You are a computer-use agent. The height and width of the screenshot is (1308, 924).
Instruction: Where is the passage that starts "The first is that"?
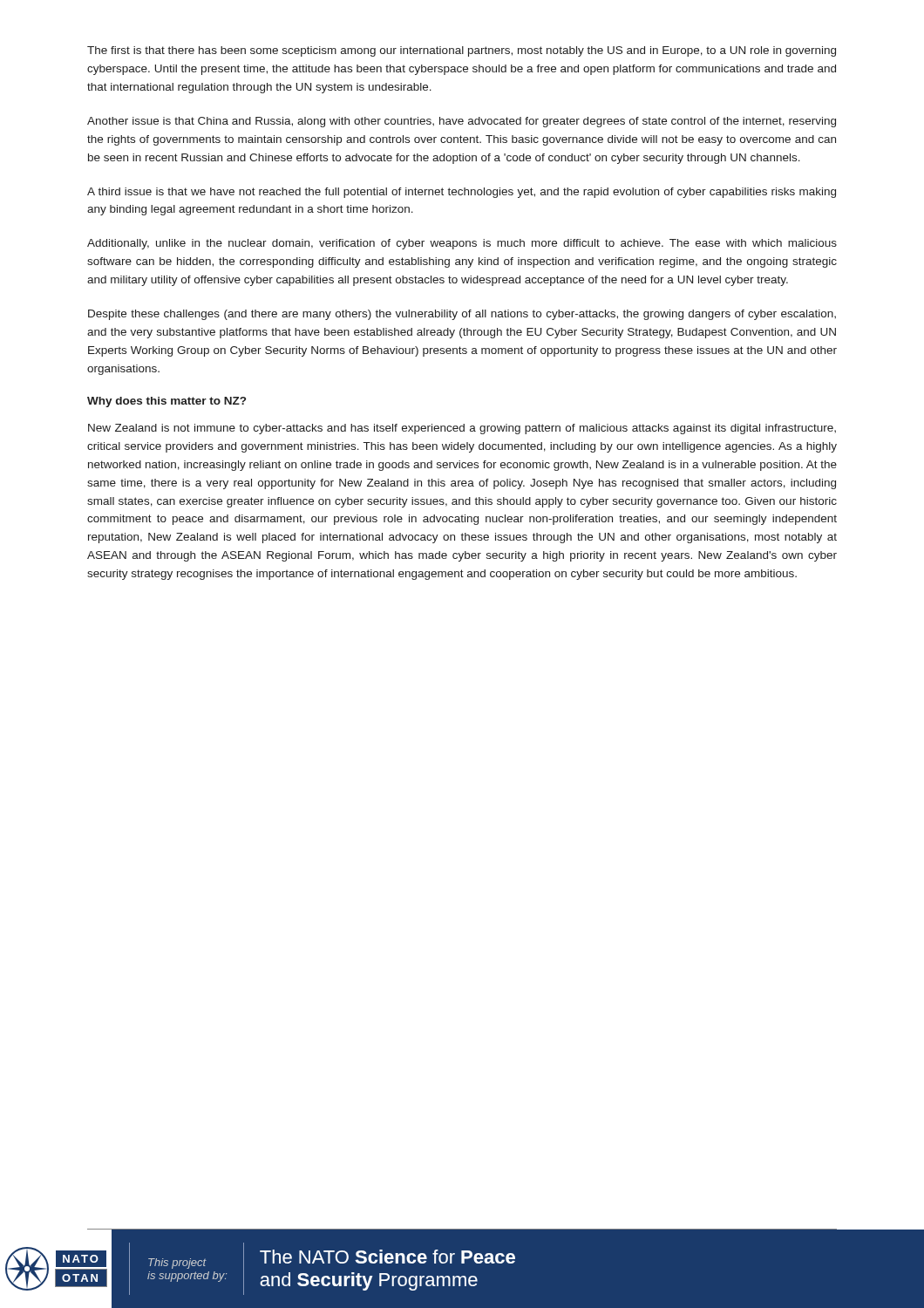click(x=462, y=68)
